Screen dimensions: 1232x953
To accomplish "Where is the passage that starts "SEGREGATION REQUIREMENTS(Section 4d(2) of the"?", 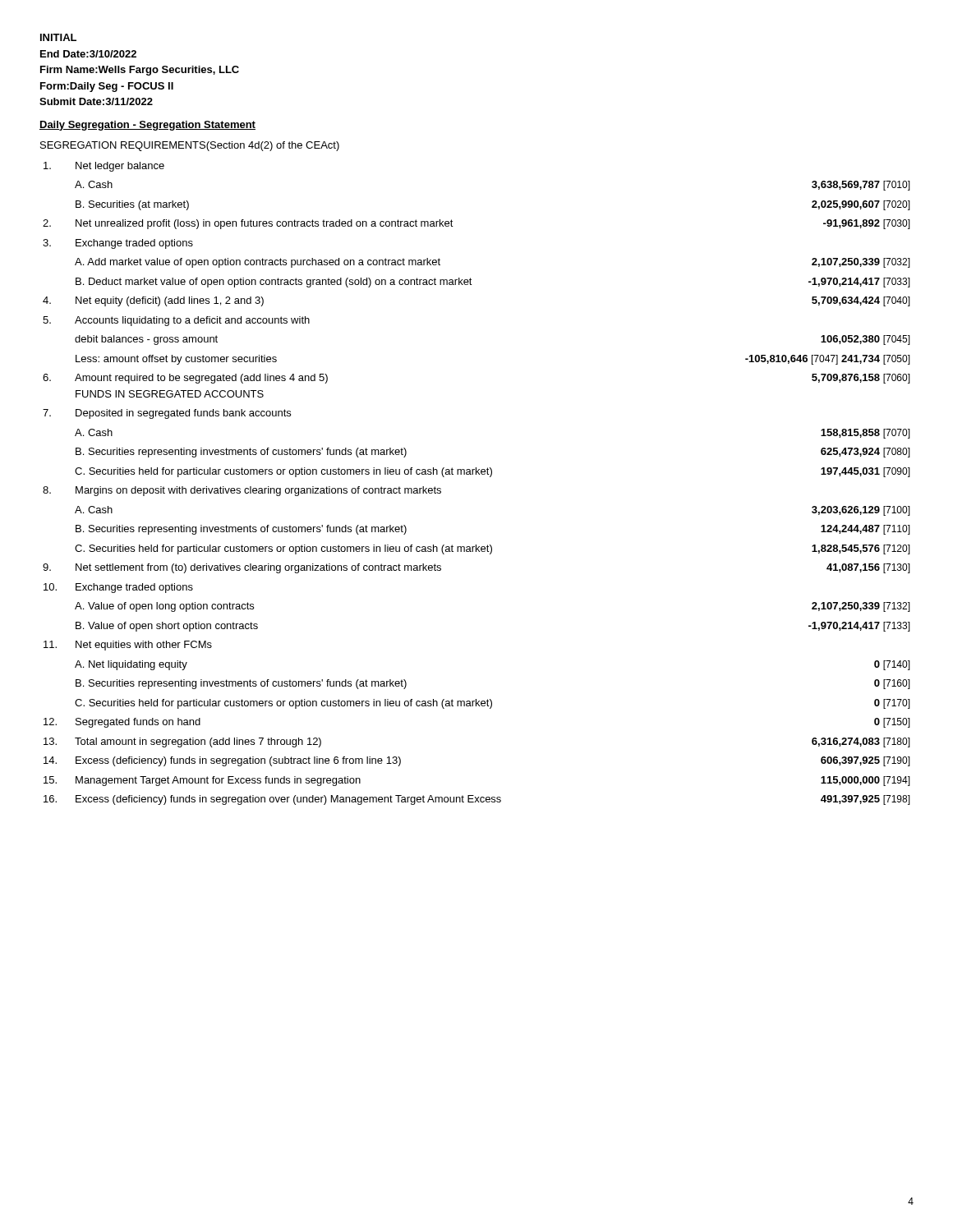I will [x=190, y=145].
